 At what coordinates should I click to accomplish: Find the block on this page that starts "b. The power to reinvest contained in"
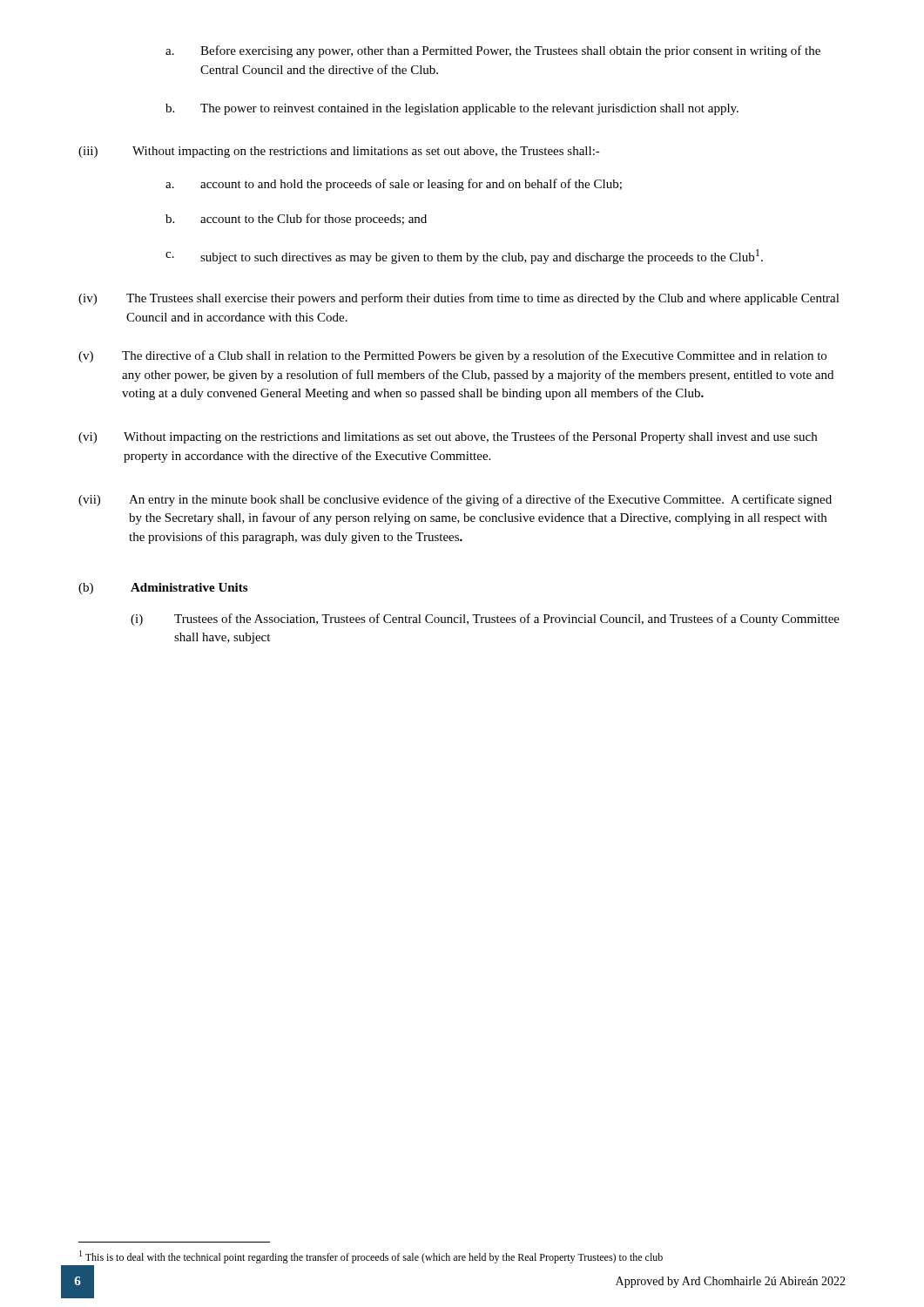[506, 108]
